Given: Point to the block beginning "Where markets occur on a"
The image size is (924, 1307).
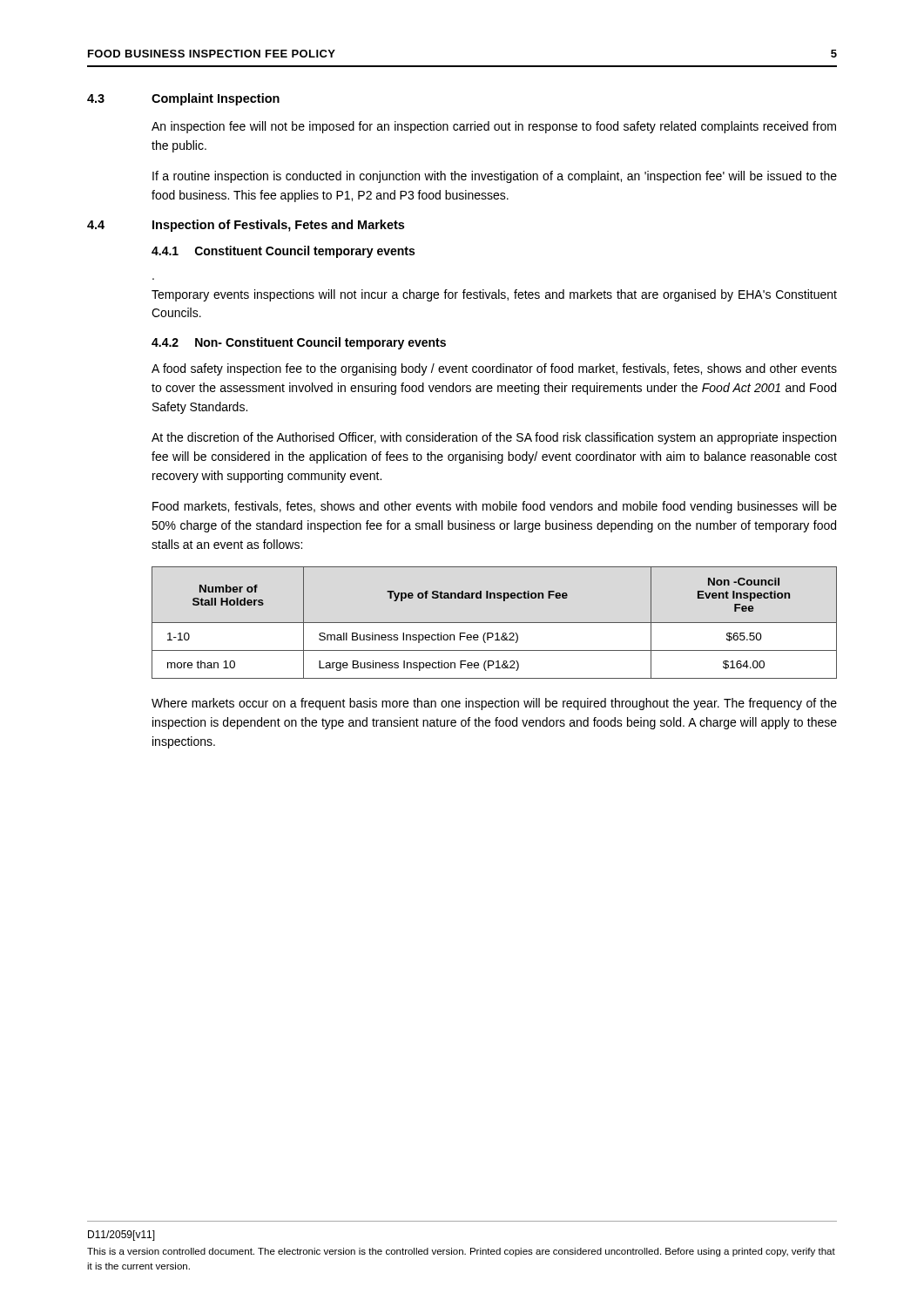Looking at the screenshot, I should click(494, 722).
